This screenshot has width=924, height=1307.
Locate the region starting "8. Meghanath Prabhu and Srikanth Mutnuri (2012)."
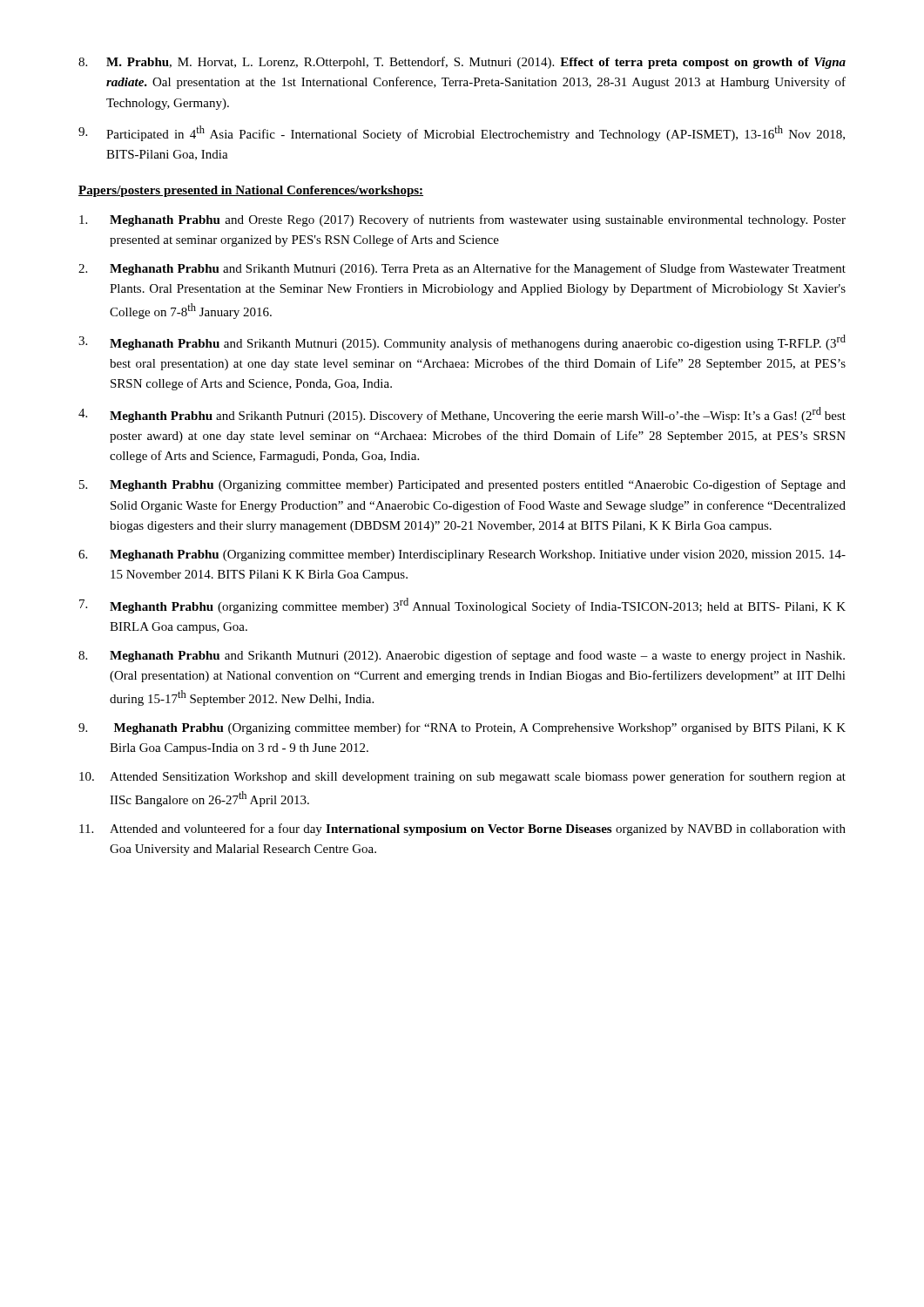tap(462, 677)
